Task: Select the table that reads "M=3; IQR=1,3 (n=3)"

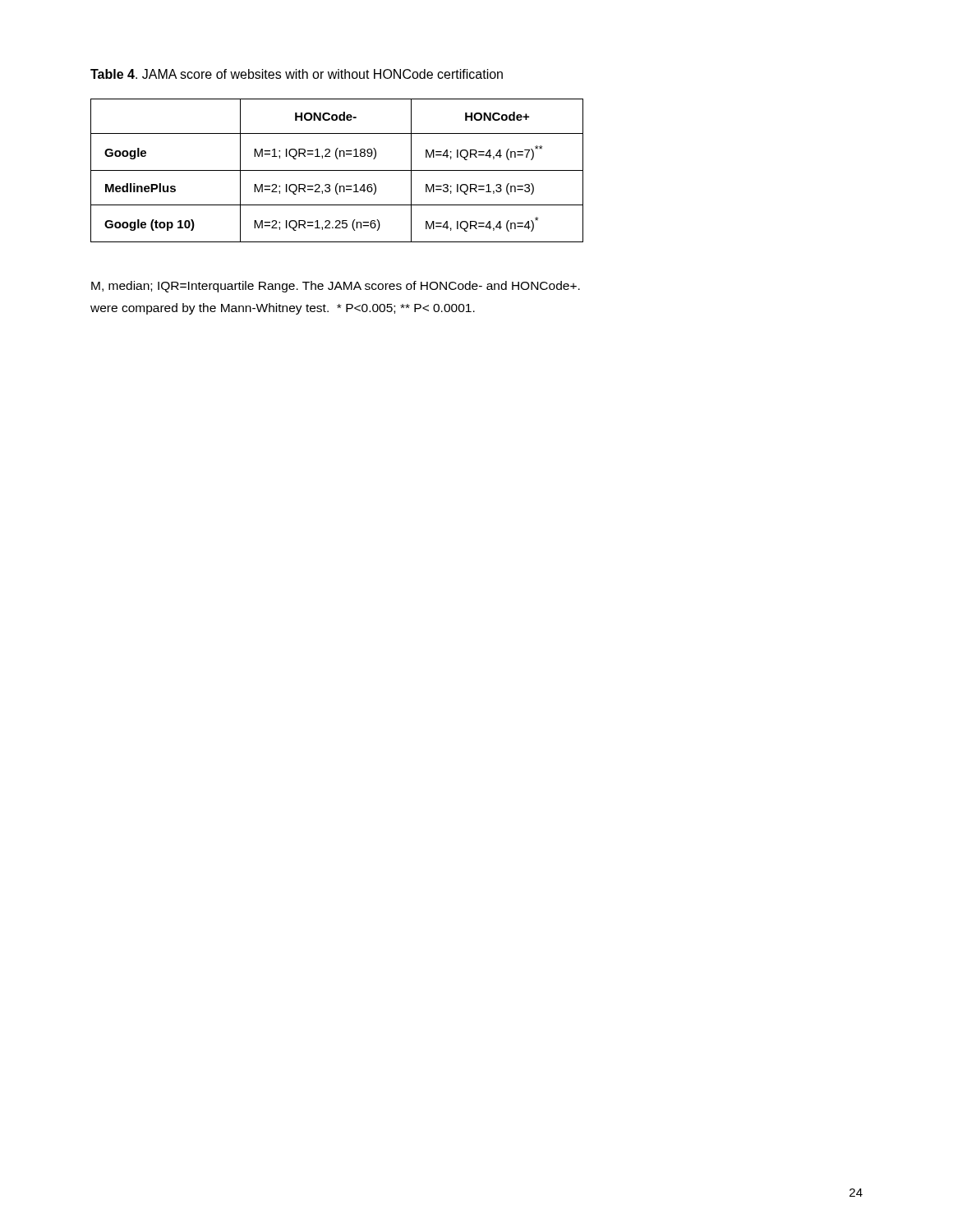Action: tap(476, 171)
